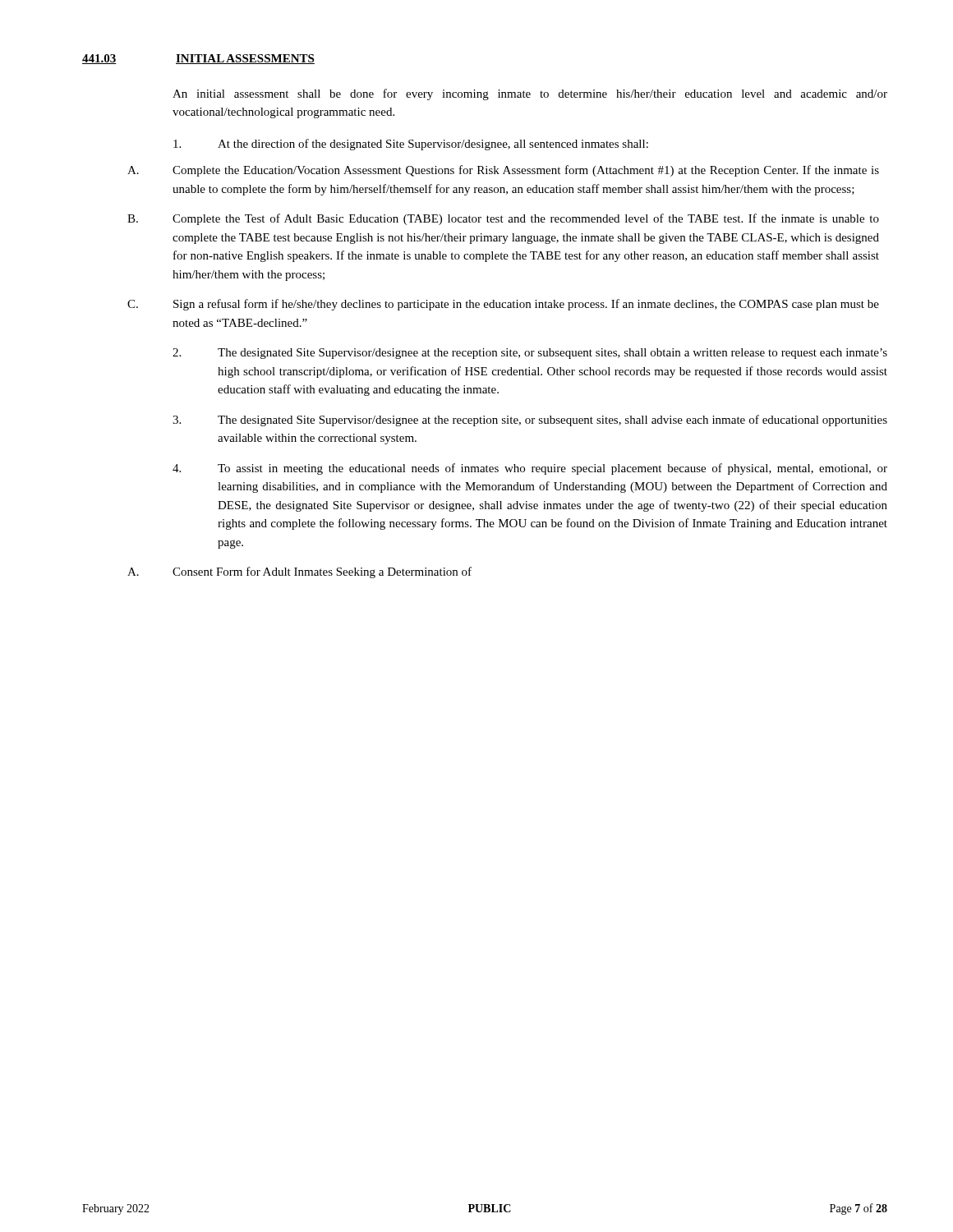Find the passage starting "At the direction of the designated Site"

[485, 144]
